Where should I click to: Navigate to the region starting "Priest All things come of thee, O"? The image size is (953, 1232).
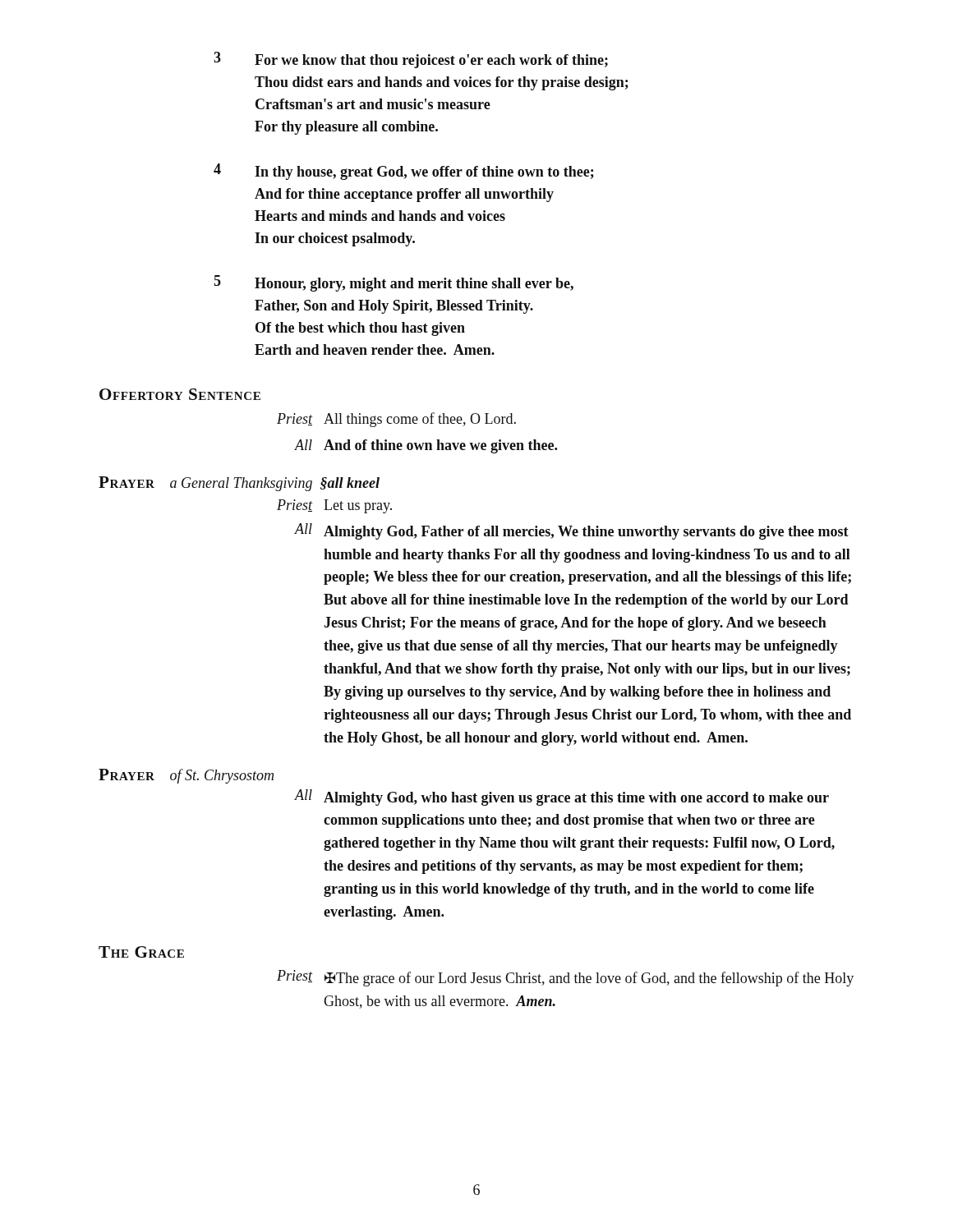click(530, 433)
